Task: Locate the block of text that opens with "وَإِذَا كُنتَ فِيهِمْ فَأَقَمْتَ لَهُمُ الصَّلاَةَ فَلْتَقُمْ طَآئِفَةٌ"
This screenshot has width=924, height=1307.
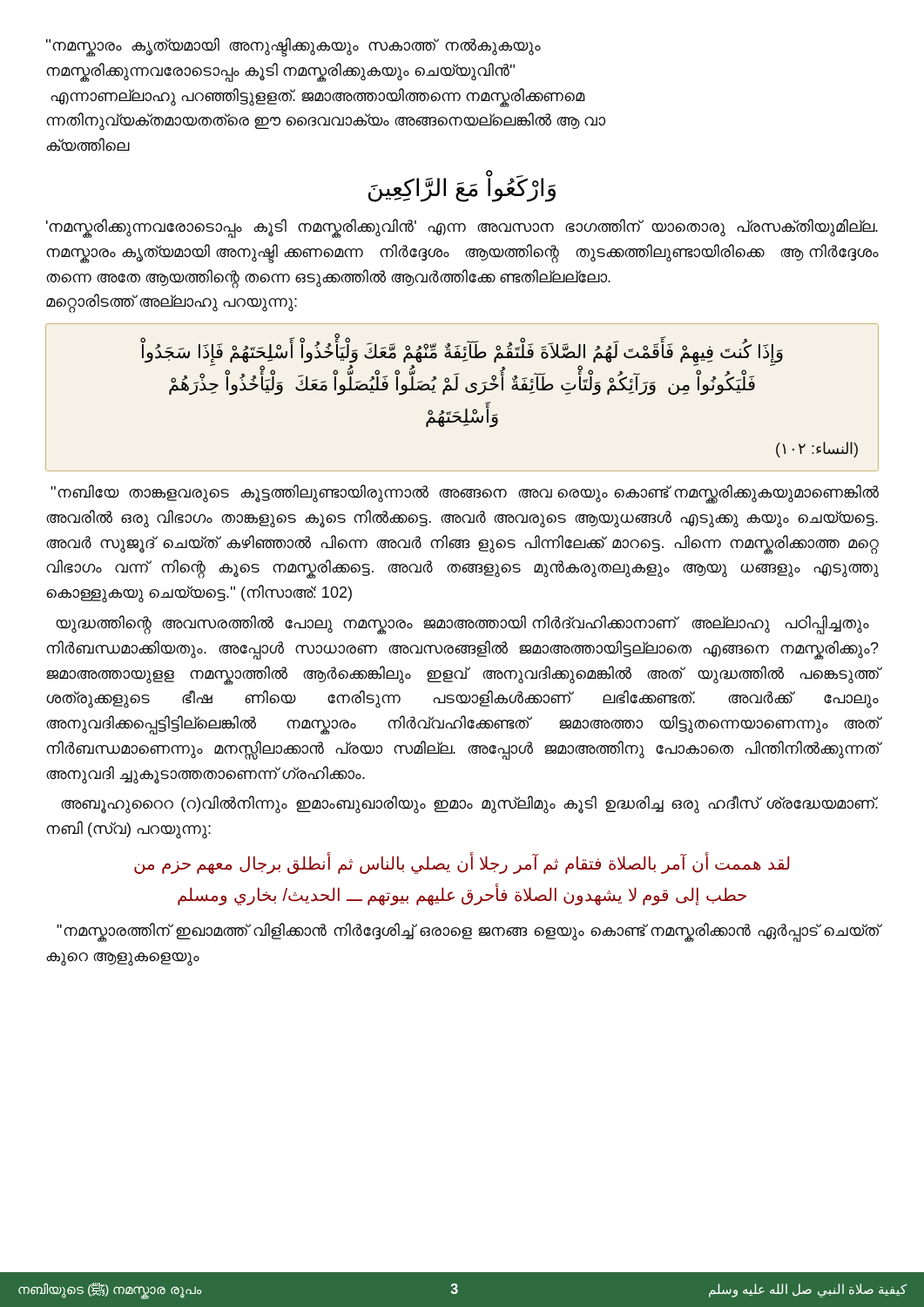Action: (462, 403)
